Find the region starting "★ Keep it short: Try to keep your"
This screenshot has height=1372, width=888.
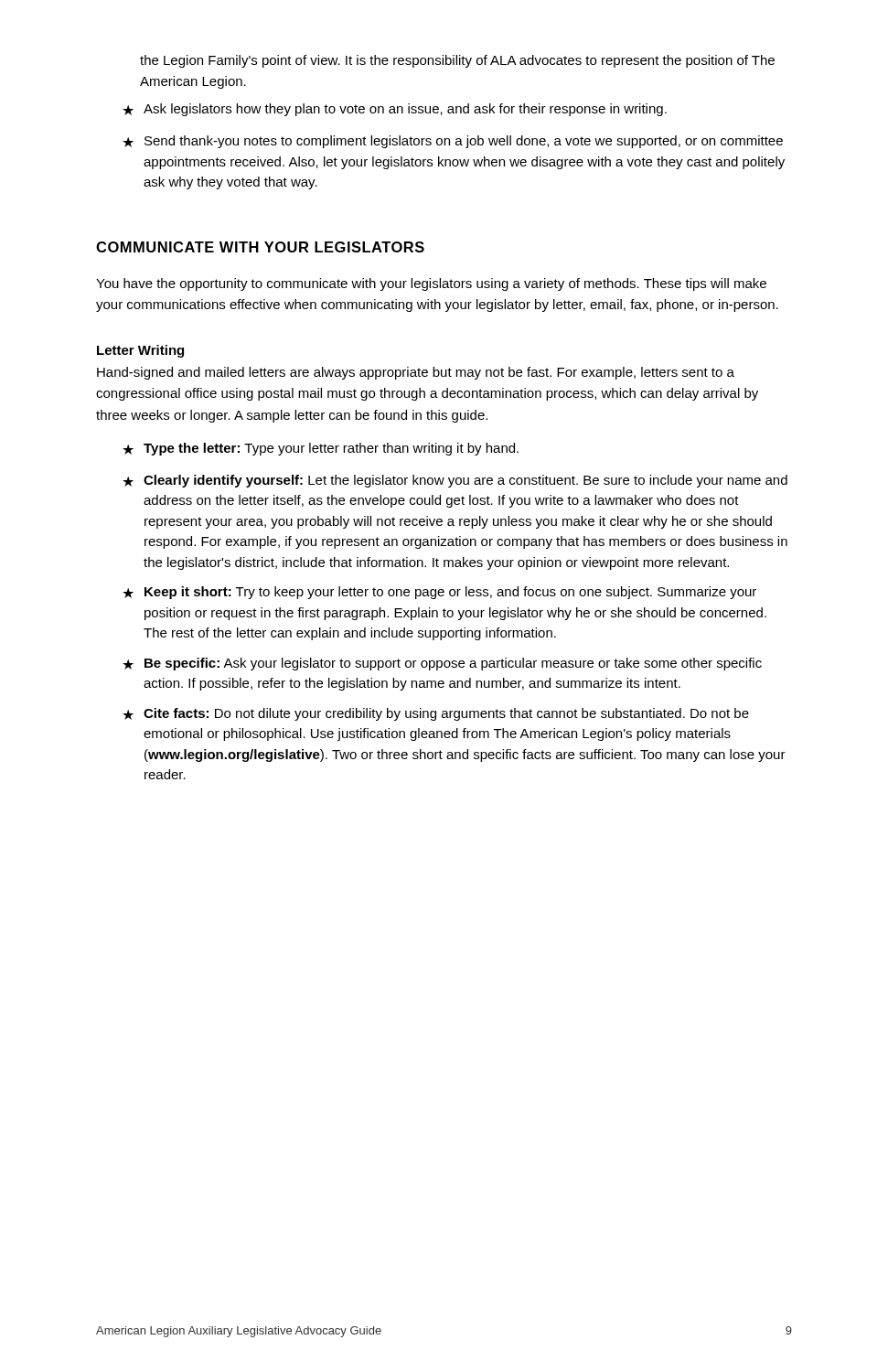click(x=457, y=613)
